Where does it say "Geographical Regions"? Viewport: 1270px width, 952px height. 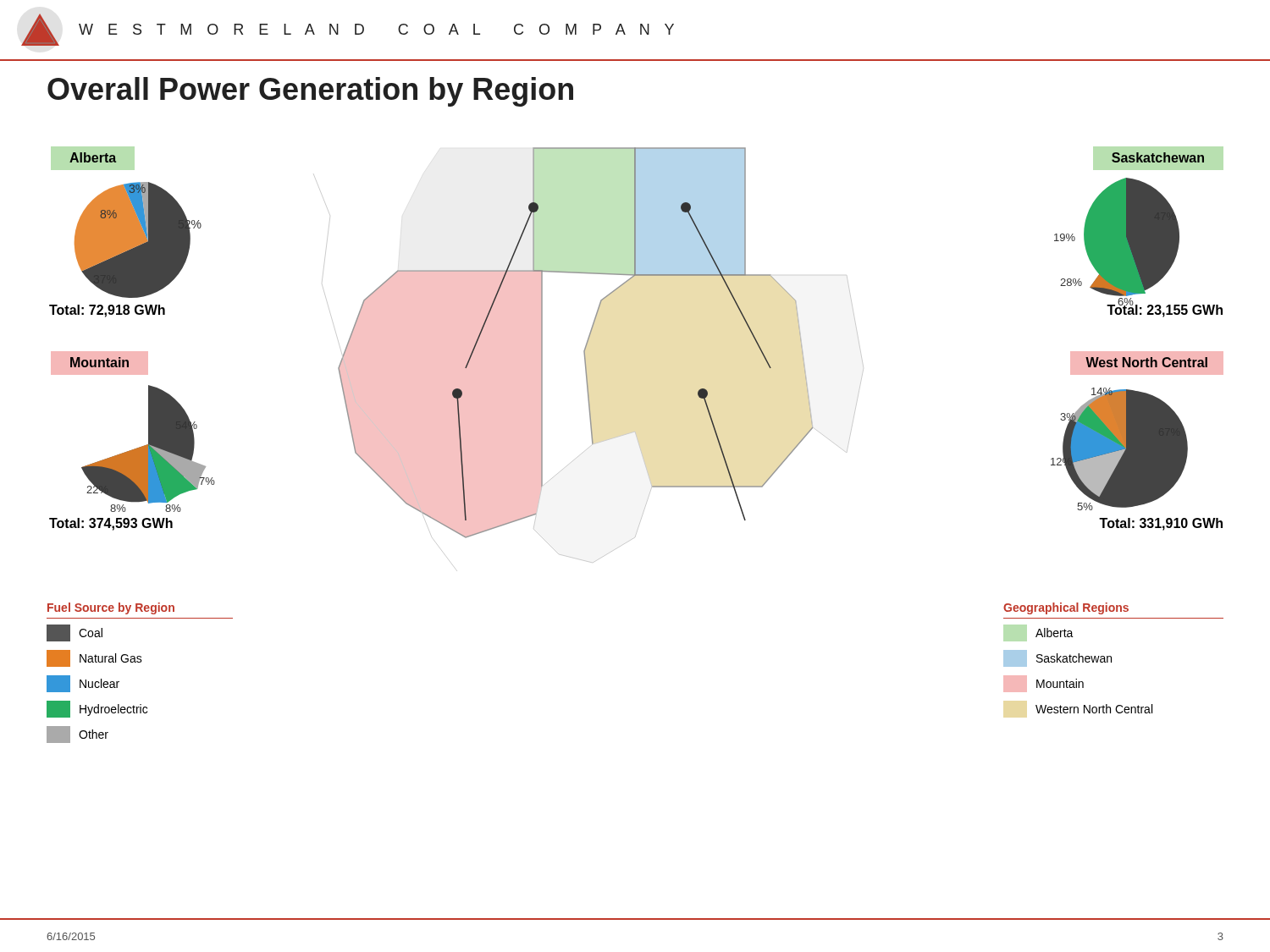click(1066, 608)
